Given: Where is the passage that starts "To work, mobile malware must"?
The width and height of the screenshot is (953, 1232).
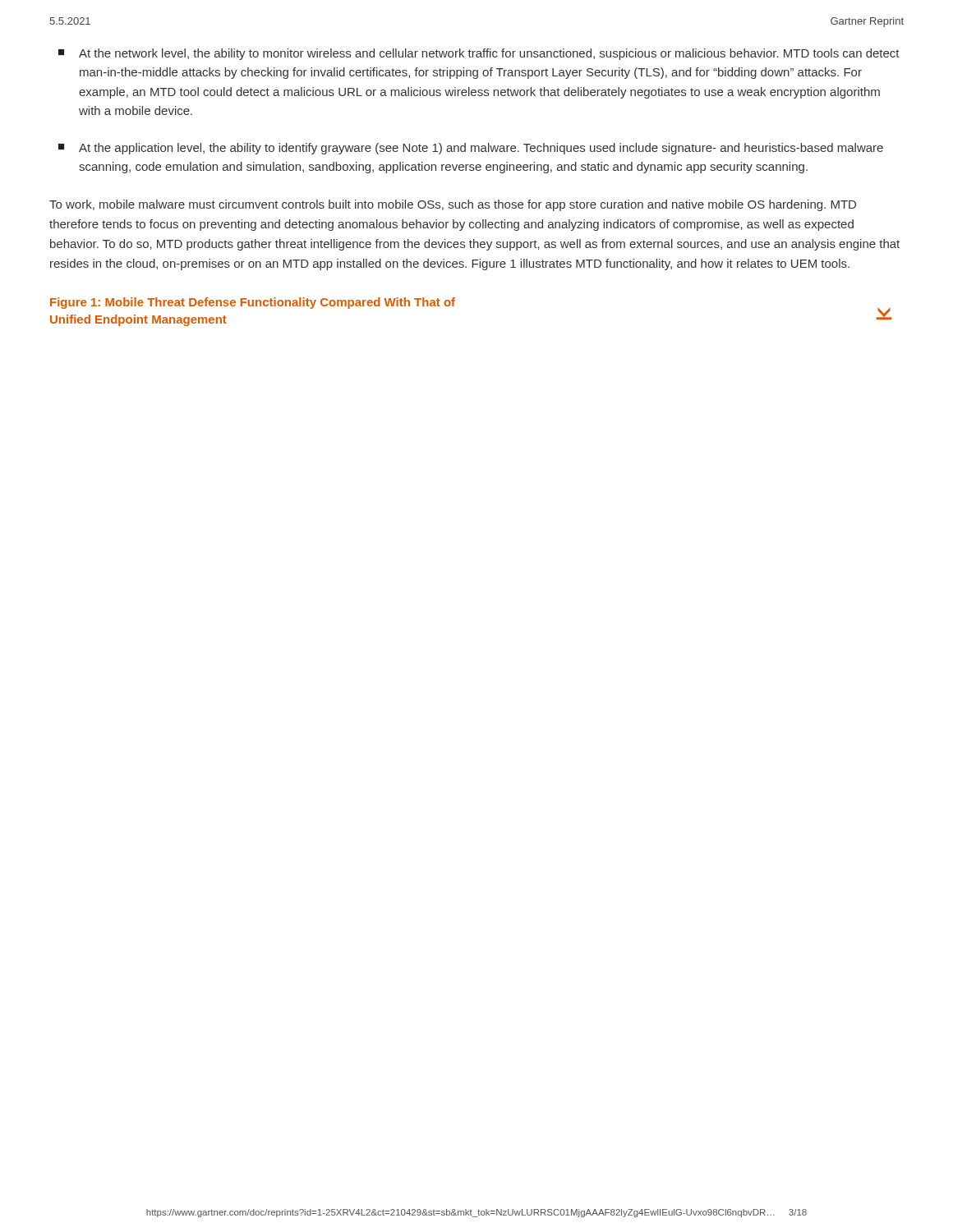Looking at the screenshot, I should (x=475, y=233).
